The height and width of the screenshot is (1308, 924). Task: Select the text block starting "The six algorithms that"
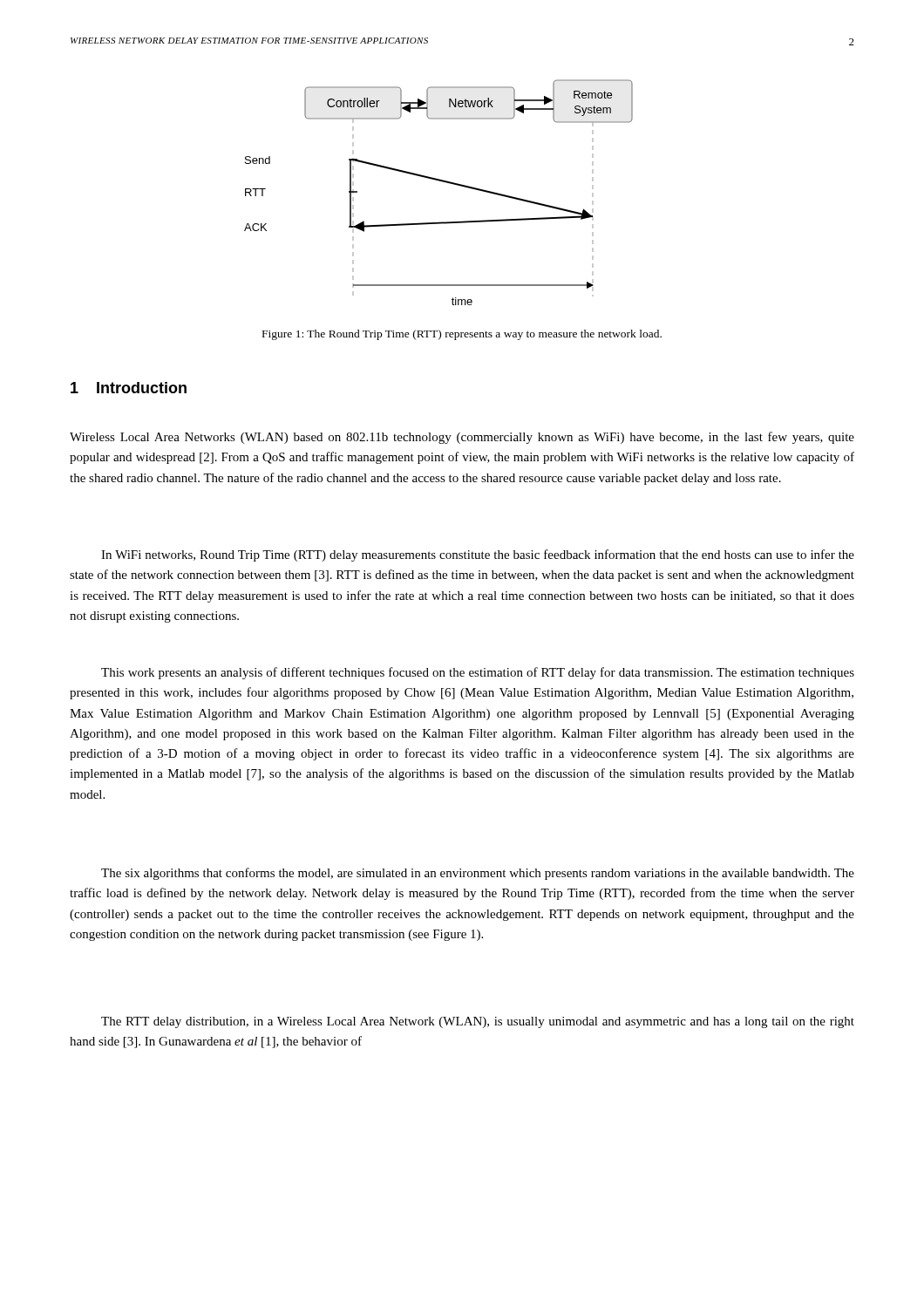[x=462, y=903]
